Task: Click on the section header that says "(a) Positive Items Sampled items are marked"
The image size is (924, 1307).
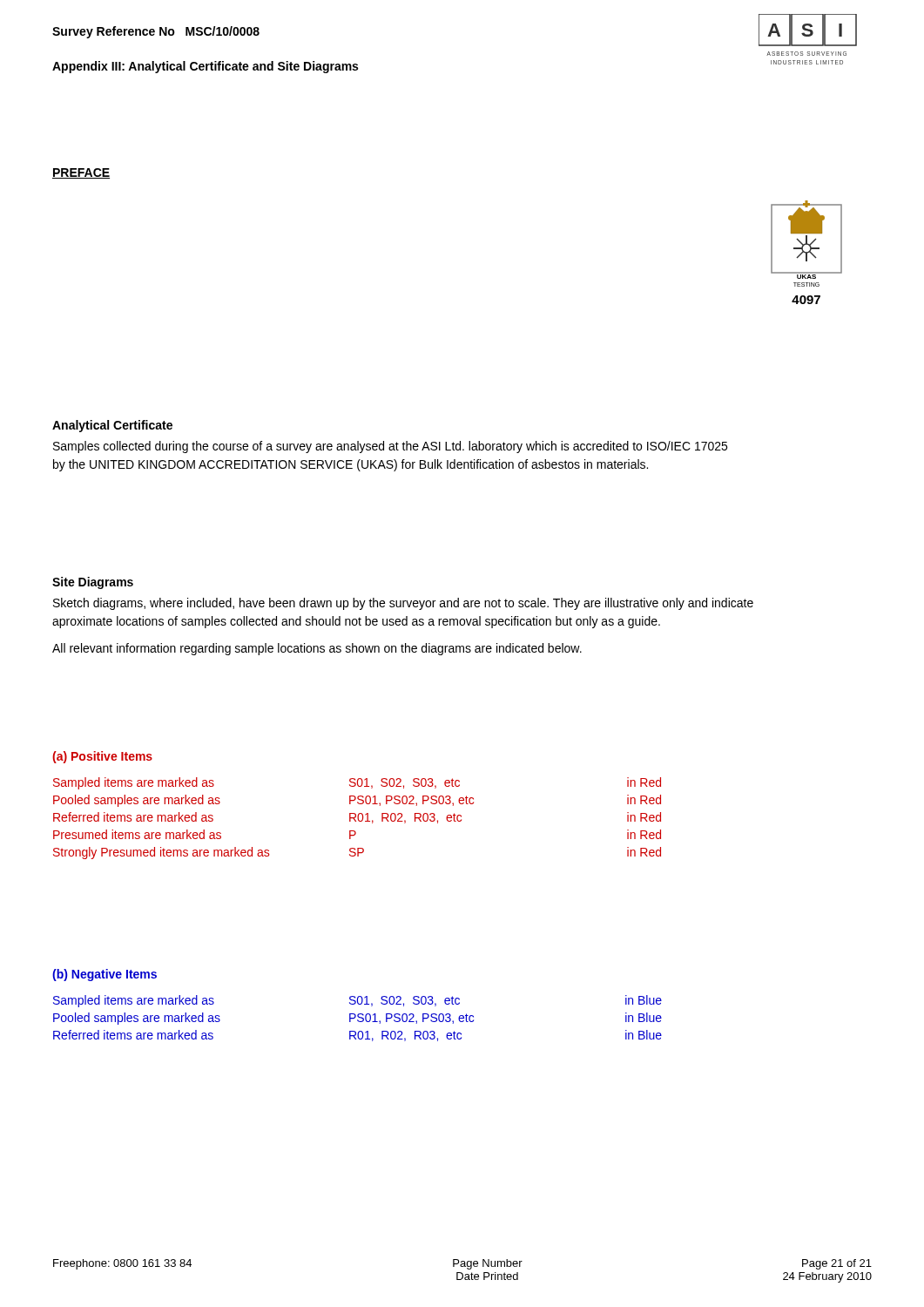Action: tap(427, 804)
